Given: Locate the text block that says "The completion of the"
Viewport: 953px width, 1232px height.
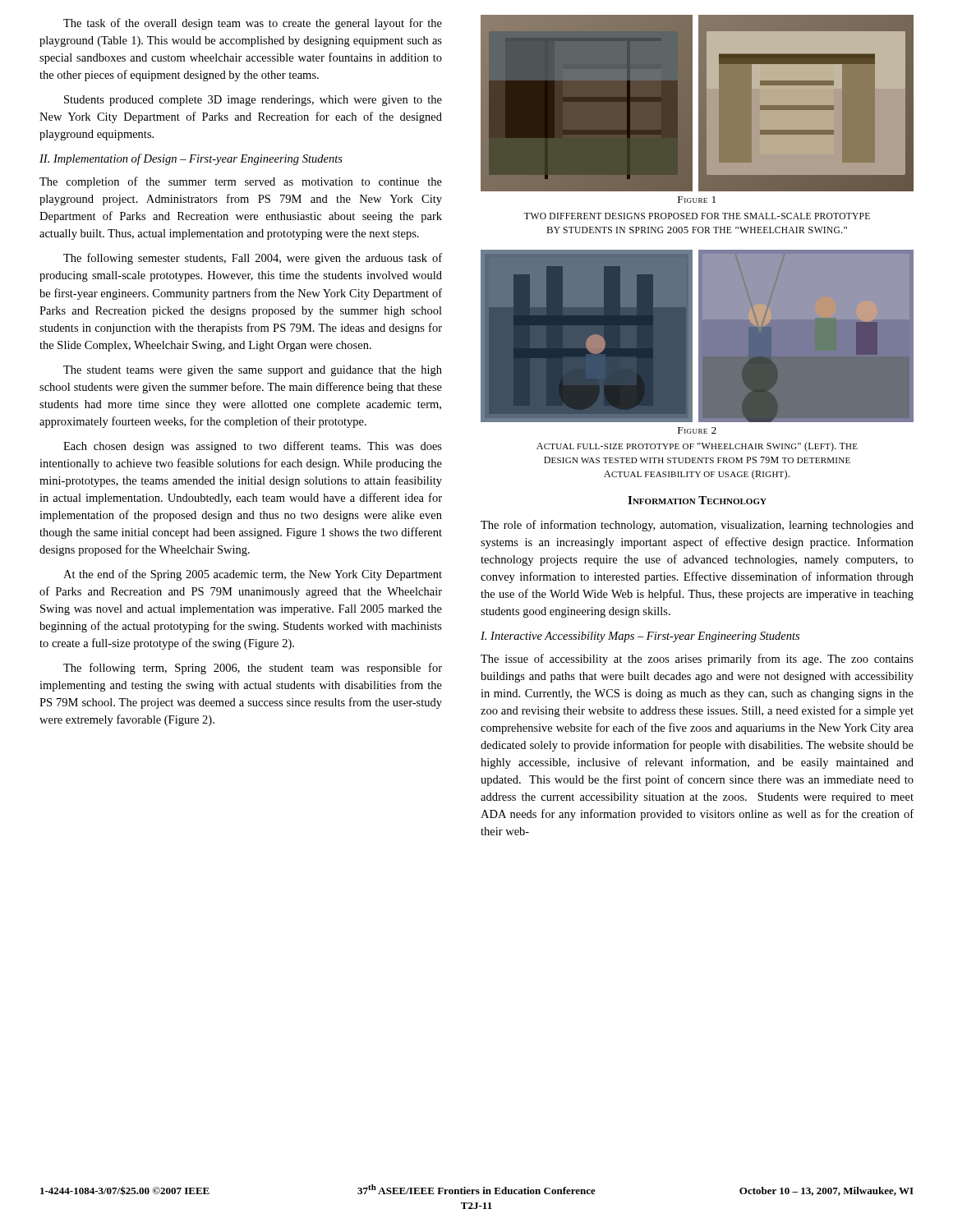Looking at the screenshot, I should [x=241, y=451].
